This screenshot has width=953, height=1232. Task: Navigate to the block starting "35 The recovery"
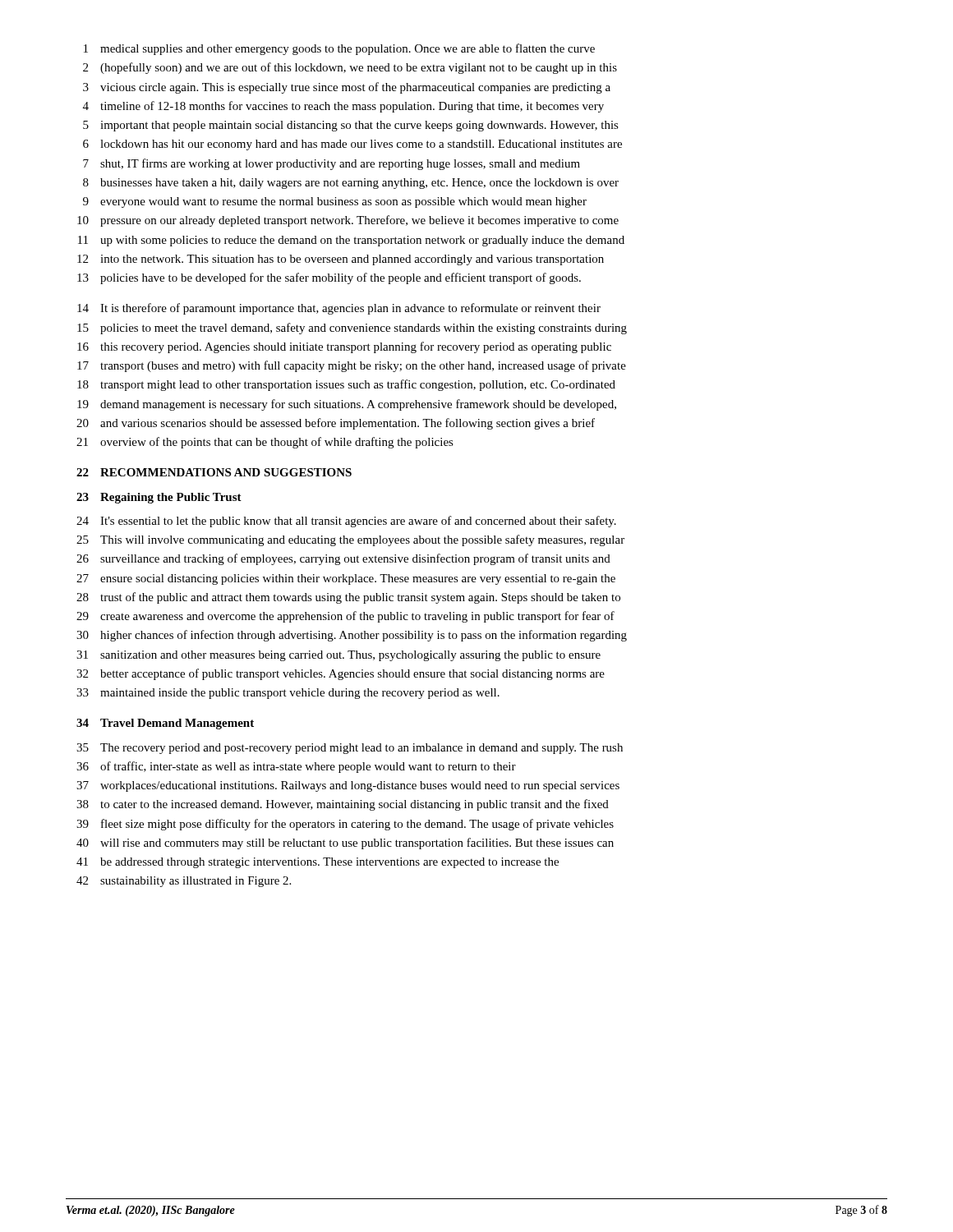[x=476, y=814]
